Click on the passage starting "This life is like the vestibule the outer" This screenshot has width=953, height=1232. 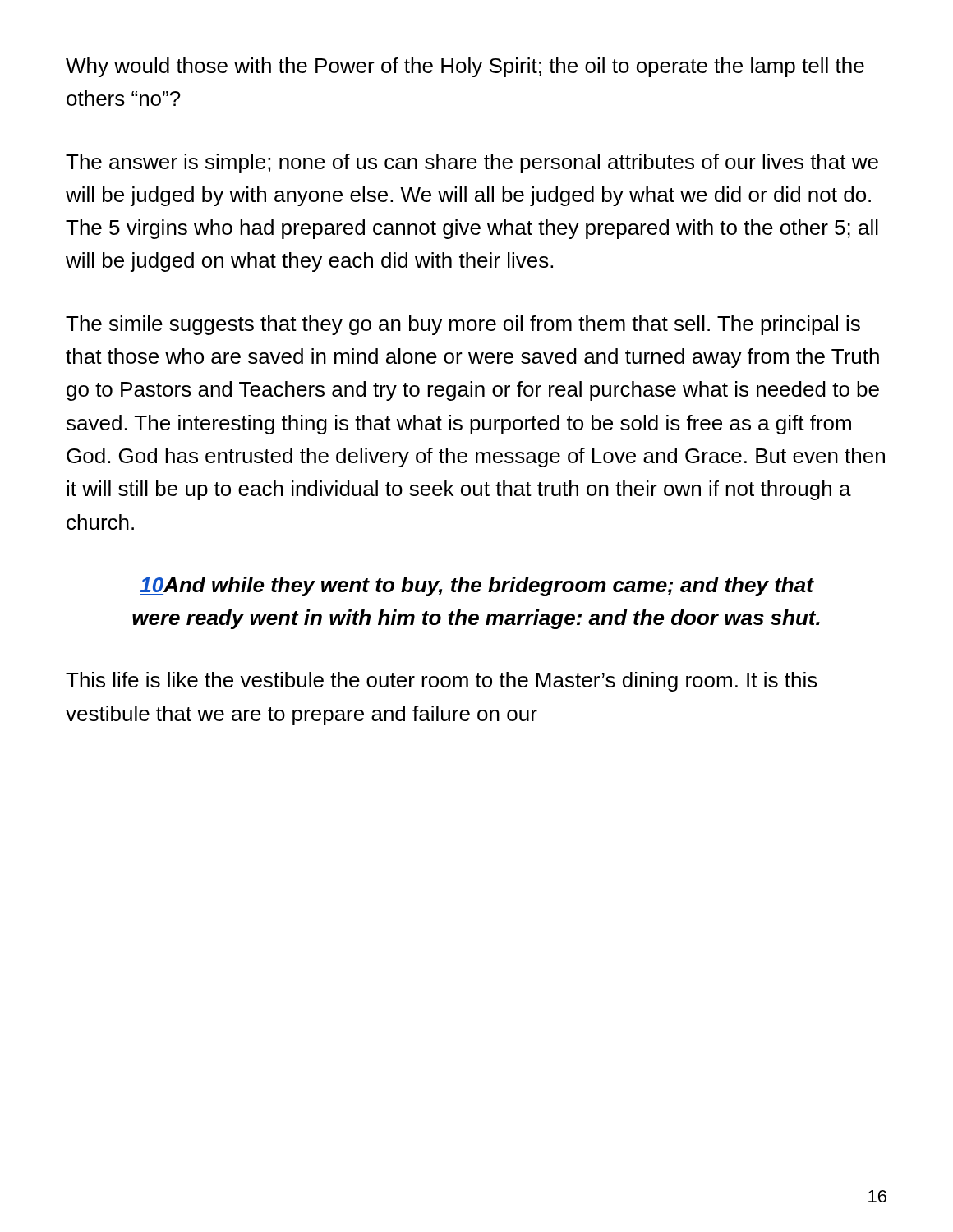pyautogui.click(x=442, y=697)
